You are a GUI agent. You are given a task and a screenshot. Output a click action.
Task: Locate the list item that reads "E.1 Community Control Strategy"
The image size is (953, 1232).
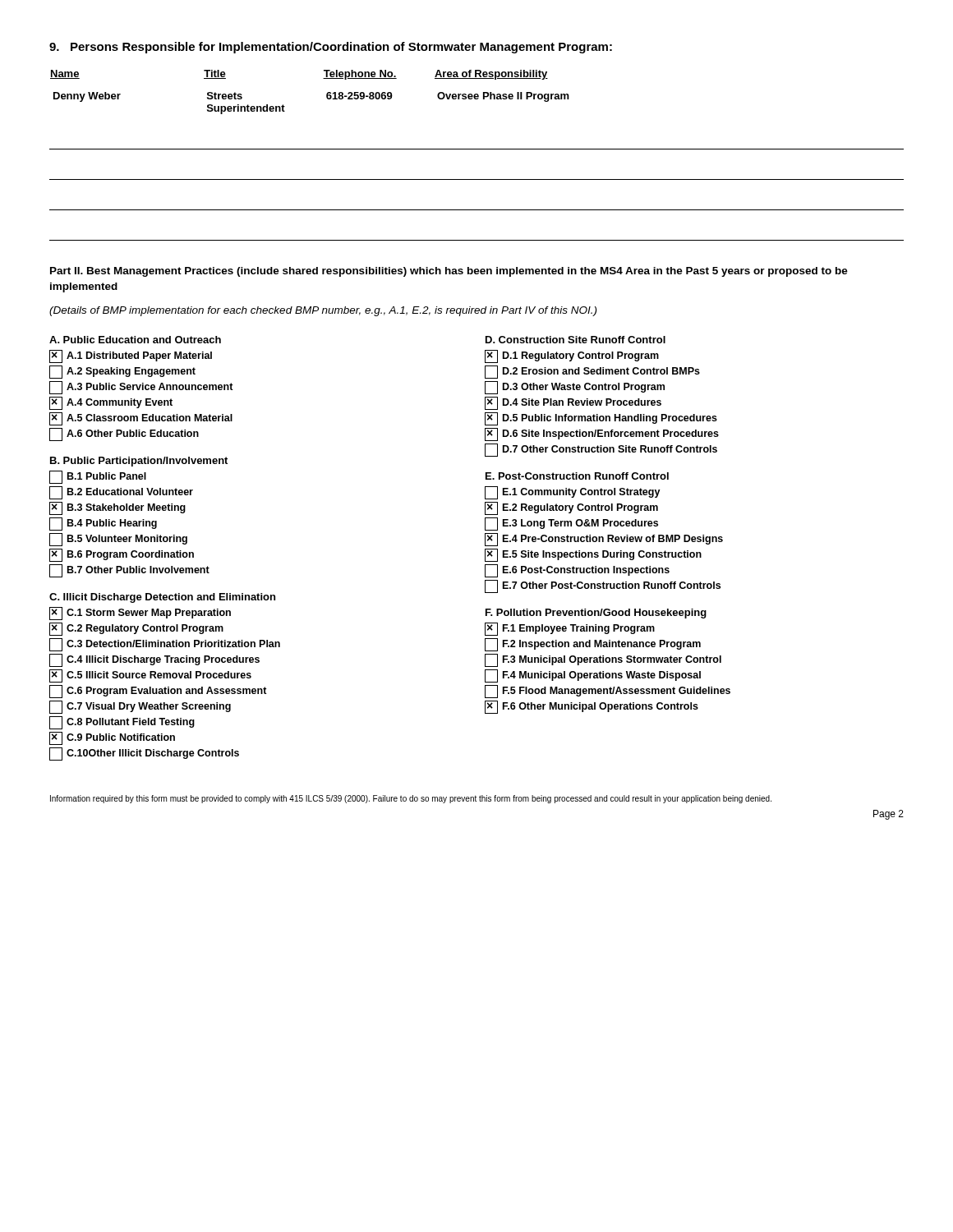[572, 492]
